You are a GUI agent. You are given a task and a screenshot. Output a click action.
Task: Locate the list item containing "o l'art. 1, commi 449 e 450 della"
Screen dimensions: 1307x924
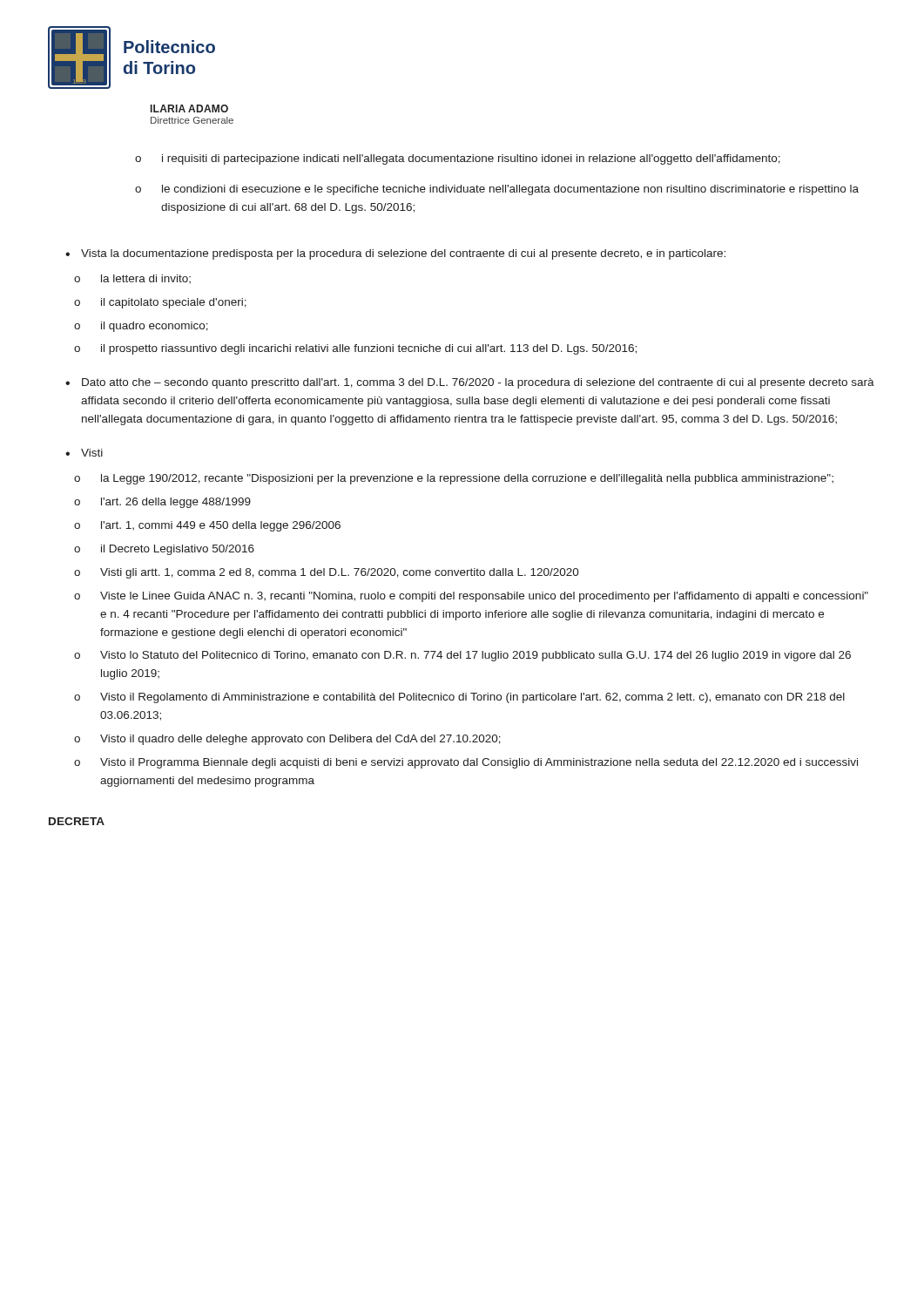coord(207,526)
